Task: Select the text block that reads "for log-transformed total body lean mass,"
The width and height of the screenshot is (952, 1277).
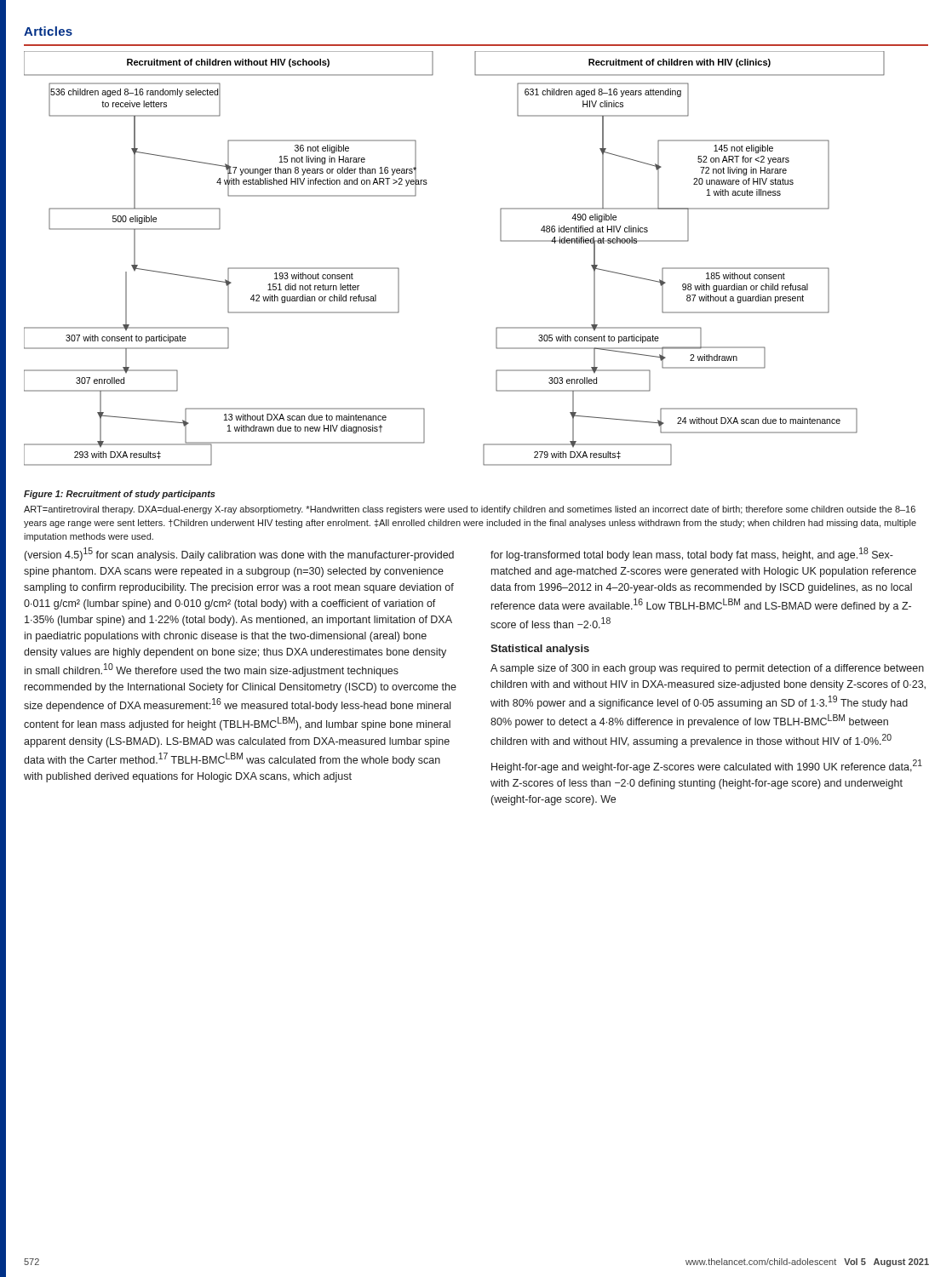Action: [709, 676]
